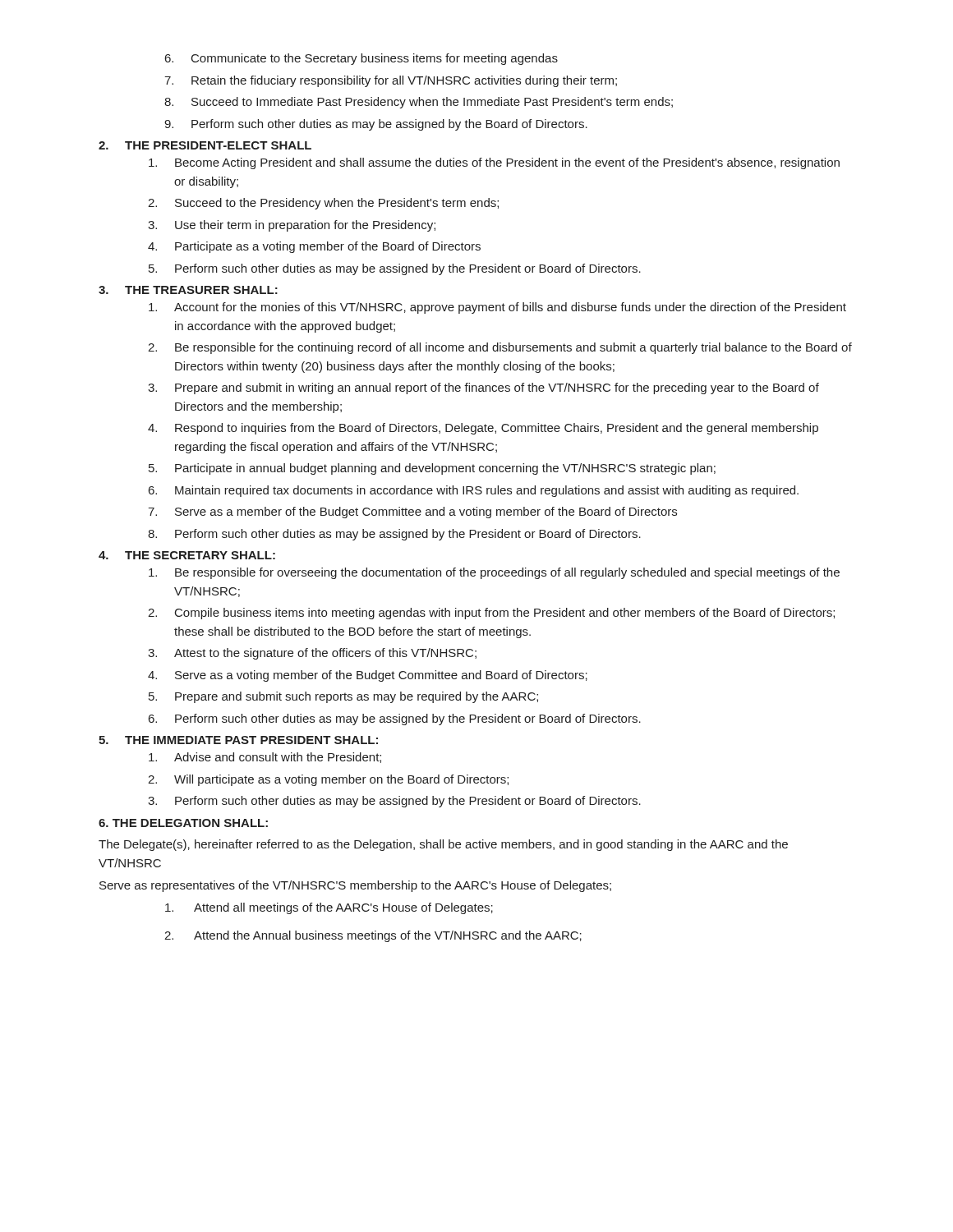Point to the region starting "Advise and consult with the President;"

tap(265, 757)
